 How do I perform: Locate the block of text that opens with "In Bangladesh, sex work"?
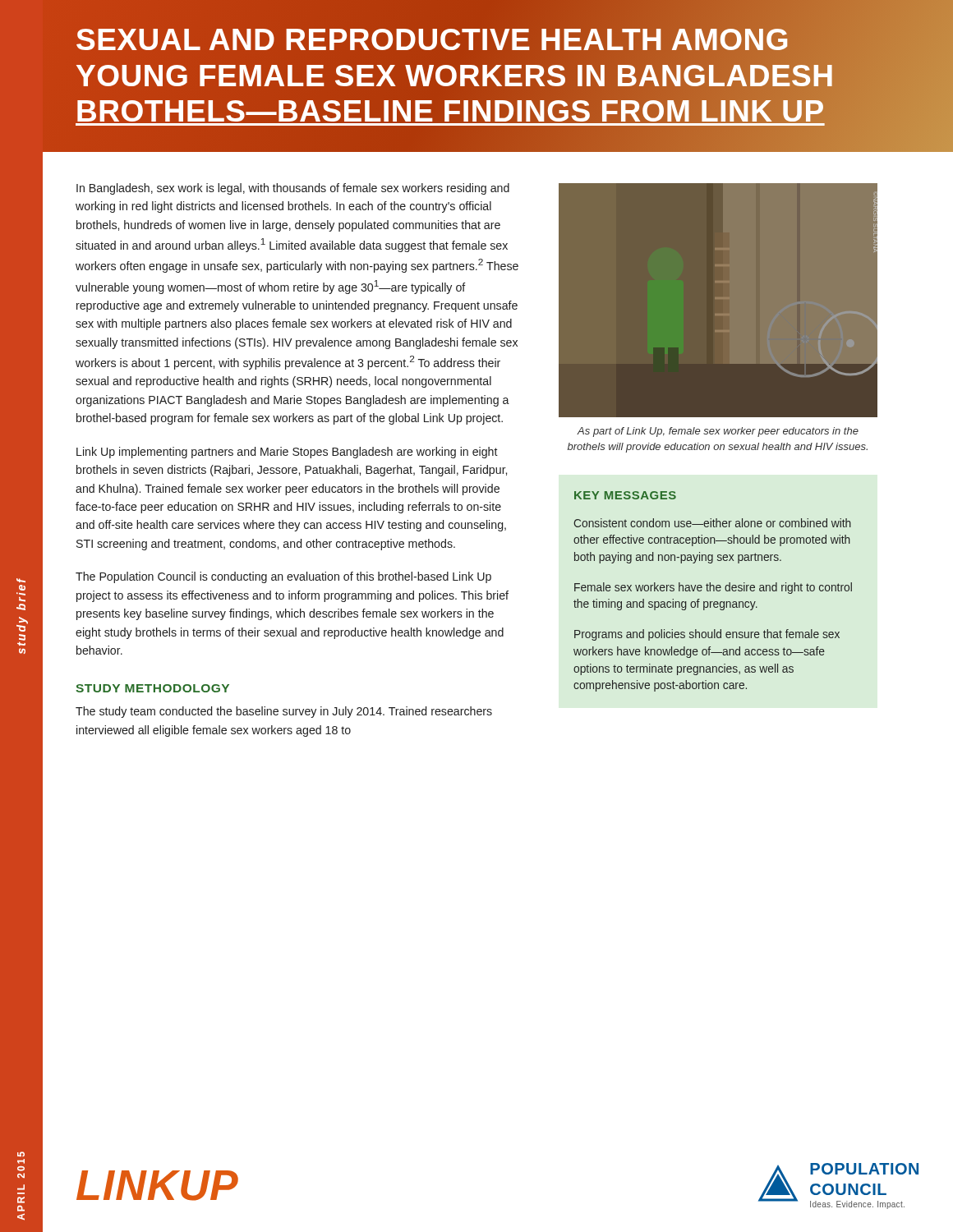click(x=297, y=303)
